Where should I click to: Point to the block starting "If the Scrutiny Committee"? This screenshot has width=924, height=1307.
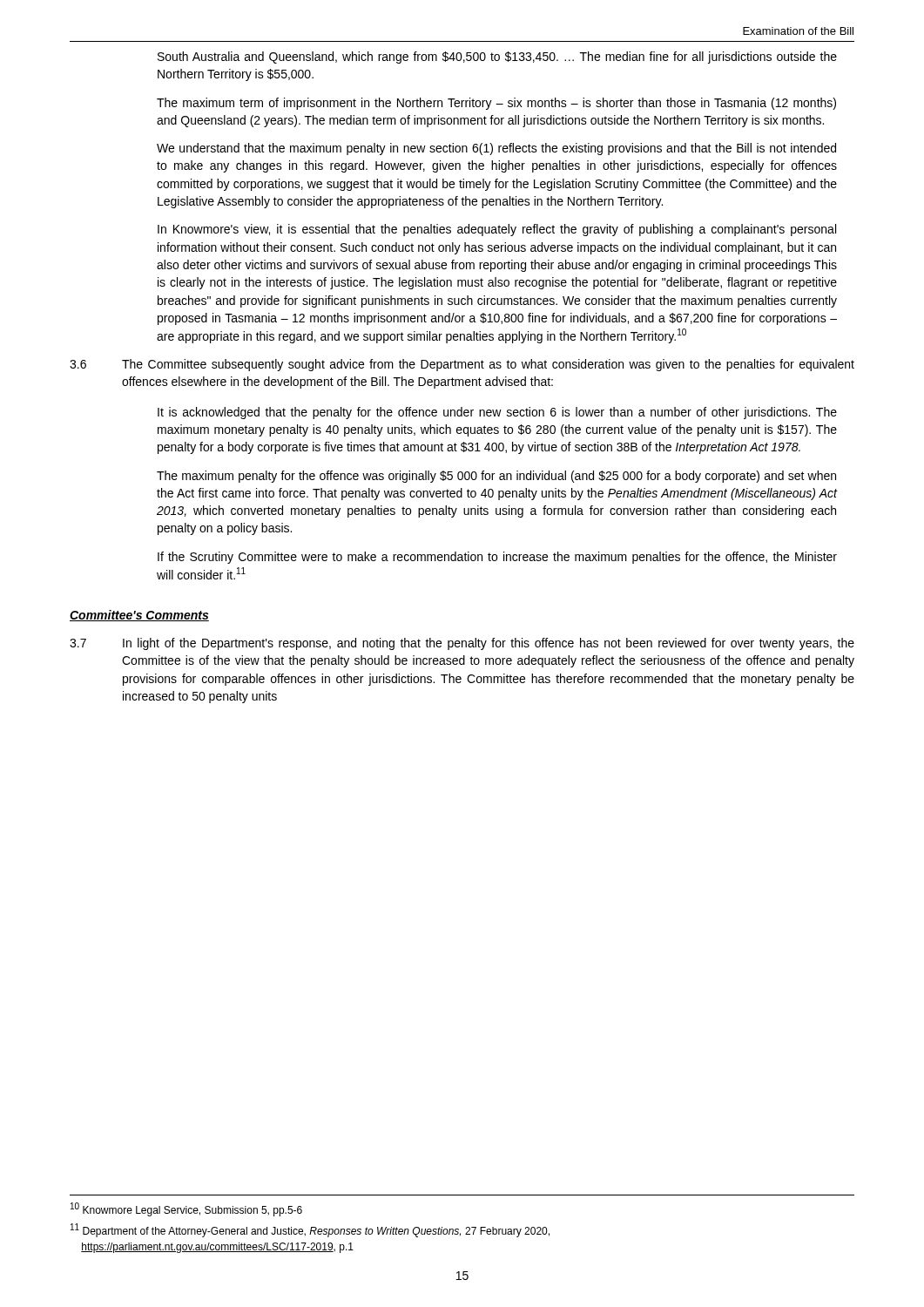(497, 566)
